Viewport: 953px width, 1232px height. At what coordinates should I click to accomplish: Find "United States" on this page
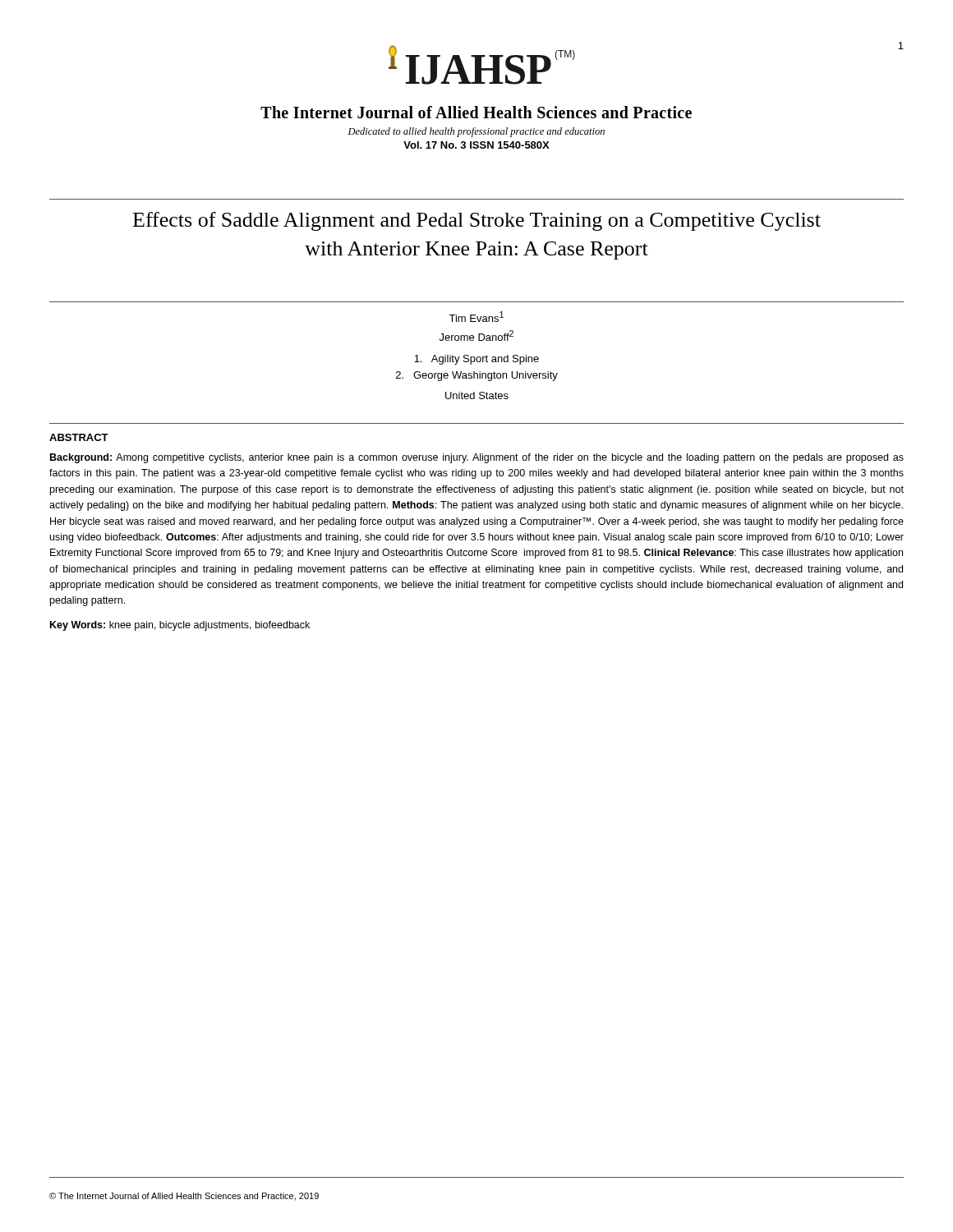coord(476,396)
